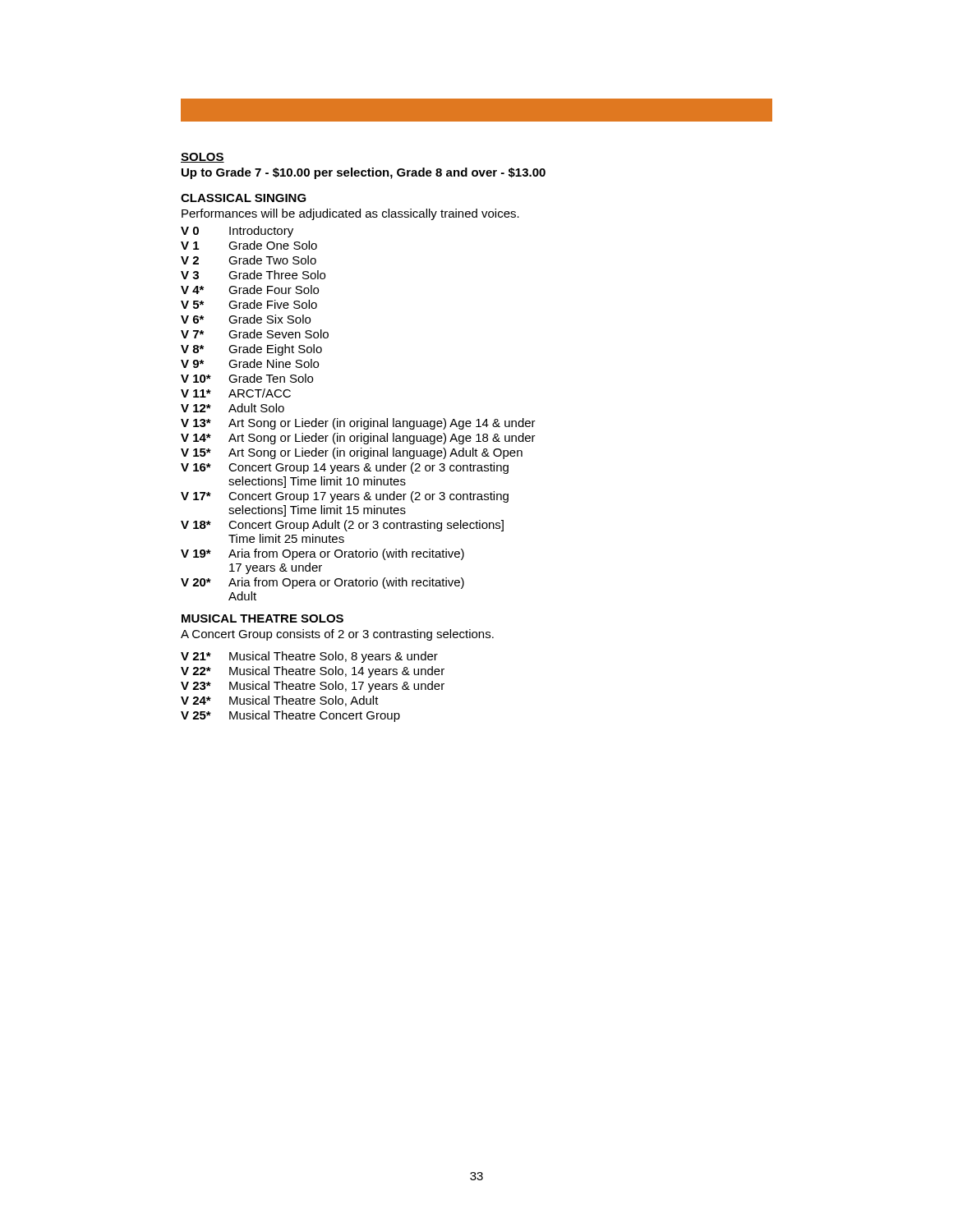Click where it says "CLASSICAL SINGING"
Viewport: 953px width, 1232px height.
(244, 198)
